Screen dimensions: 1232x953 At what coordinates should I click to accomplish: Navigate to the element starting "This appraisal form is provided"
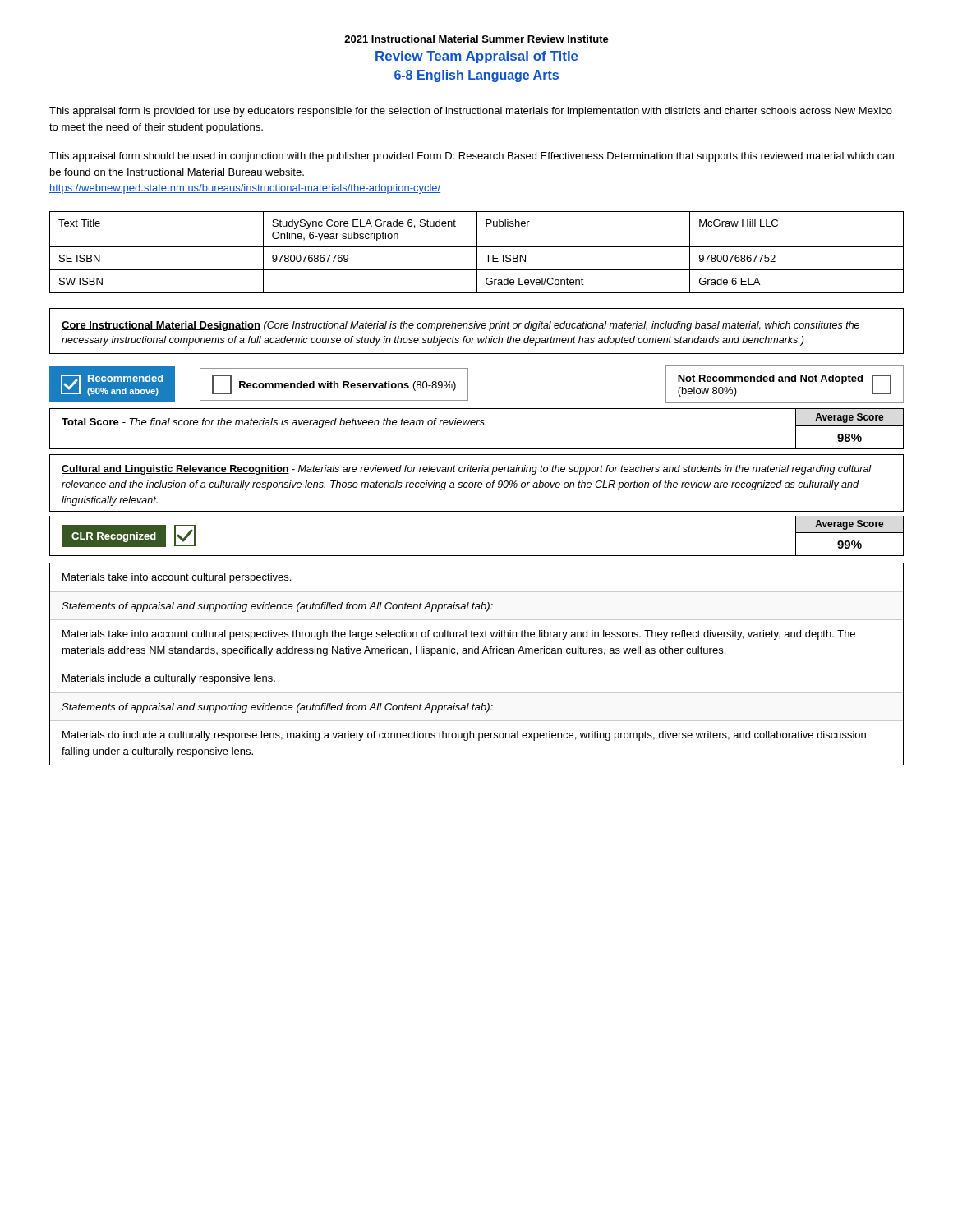[471, 119]
